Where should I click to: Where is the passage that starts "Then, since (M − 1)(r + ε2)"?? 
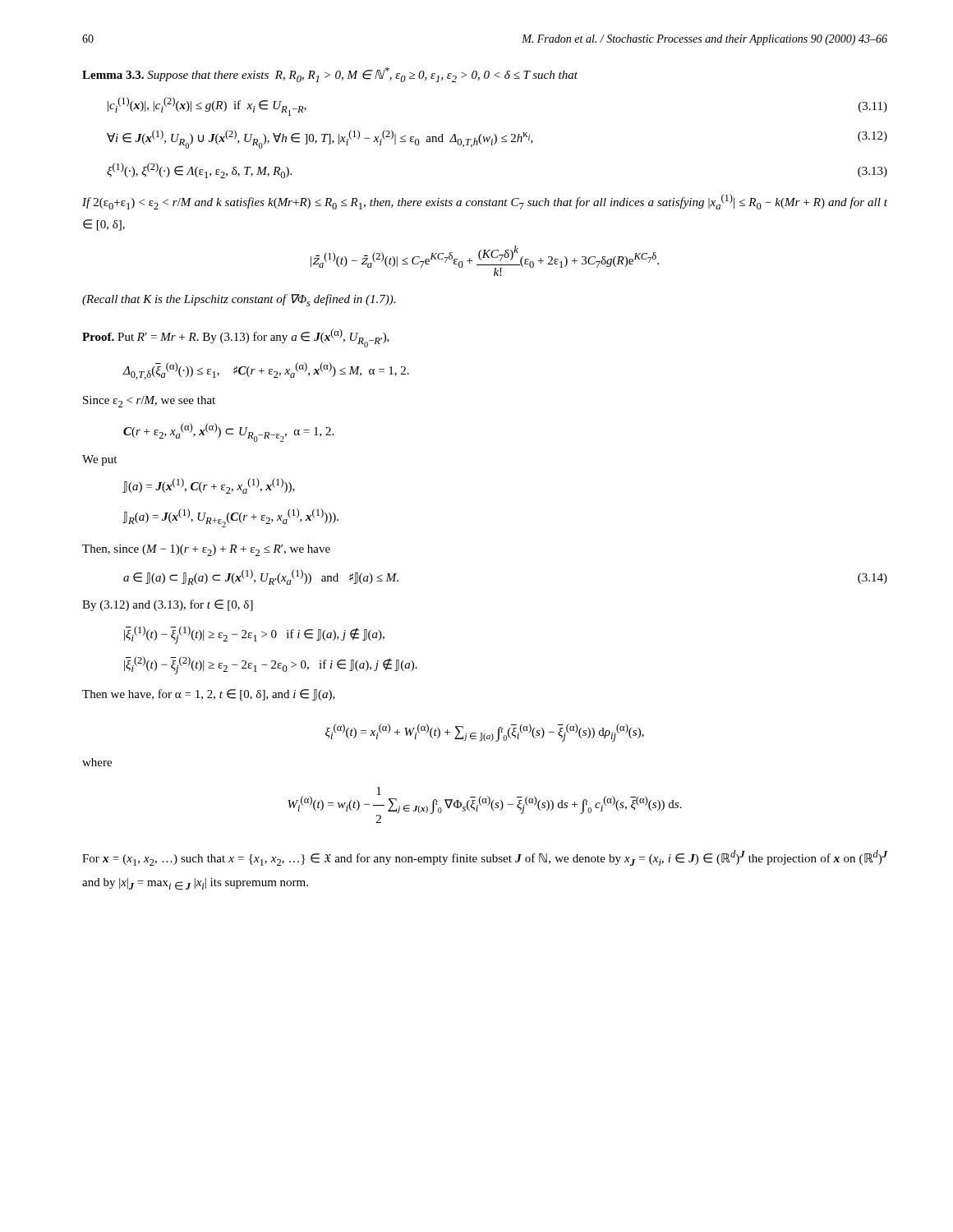(206, 550)
